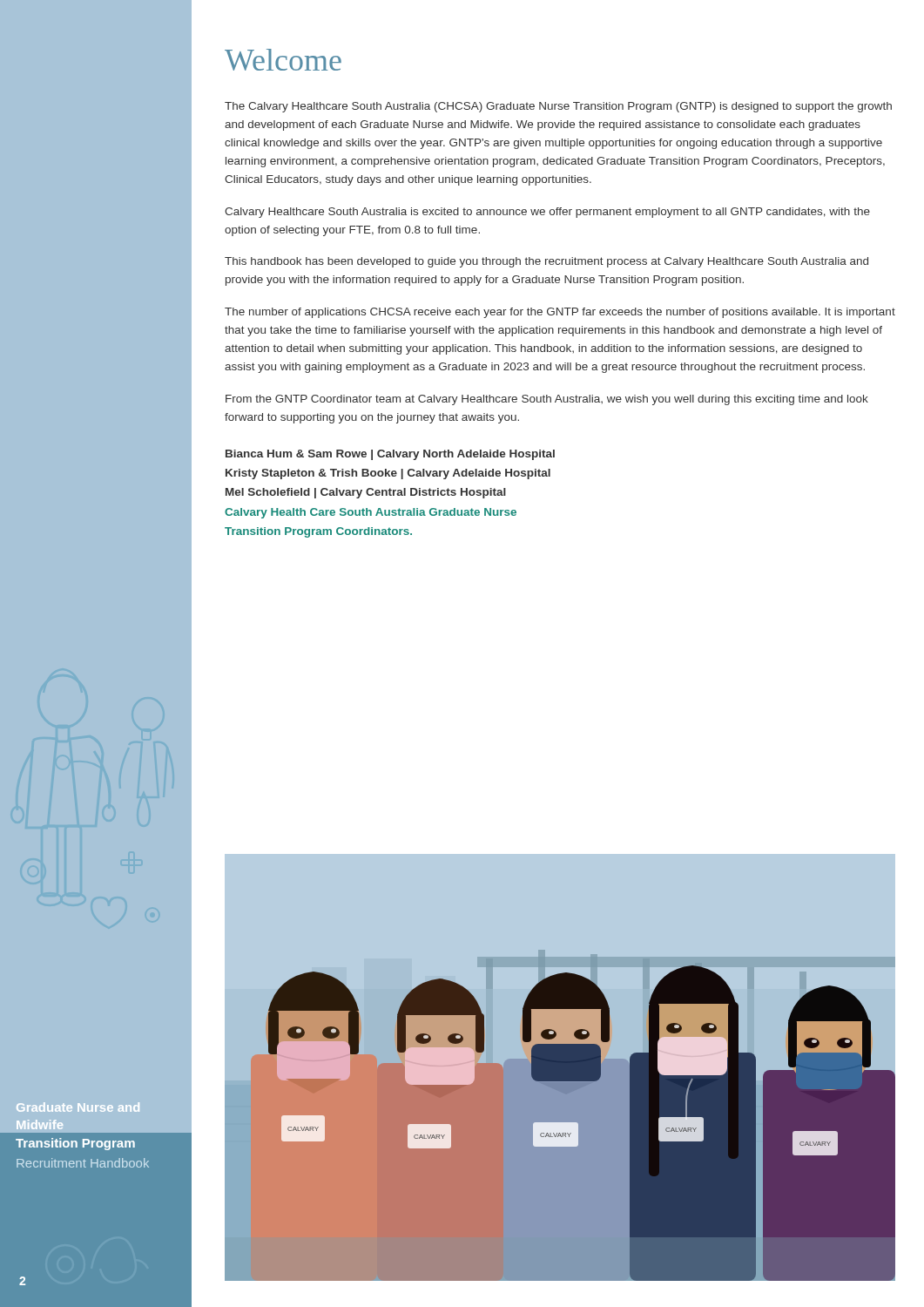Image resolution: width=924 pixels, height=1307 pixels.
Task: Click the passage that begins "Bianca Hum &"
Action: coord(390,492)
